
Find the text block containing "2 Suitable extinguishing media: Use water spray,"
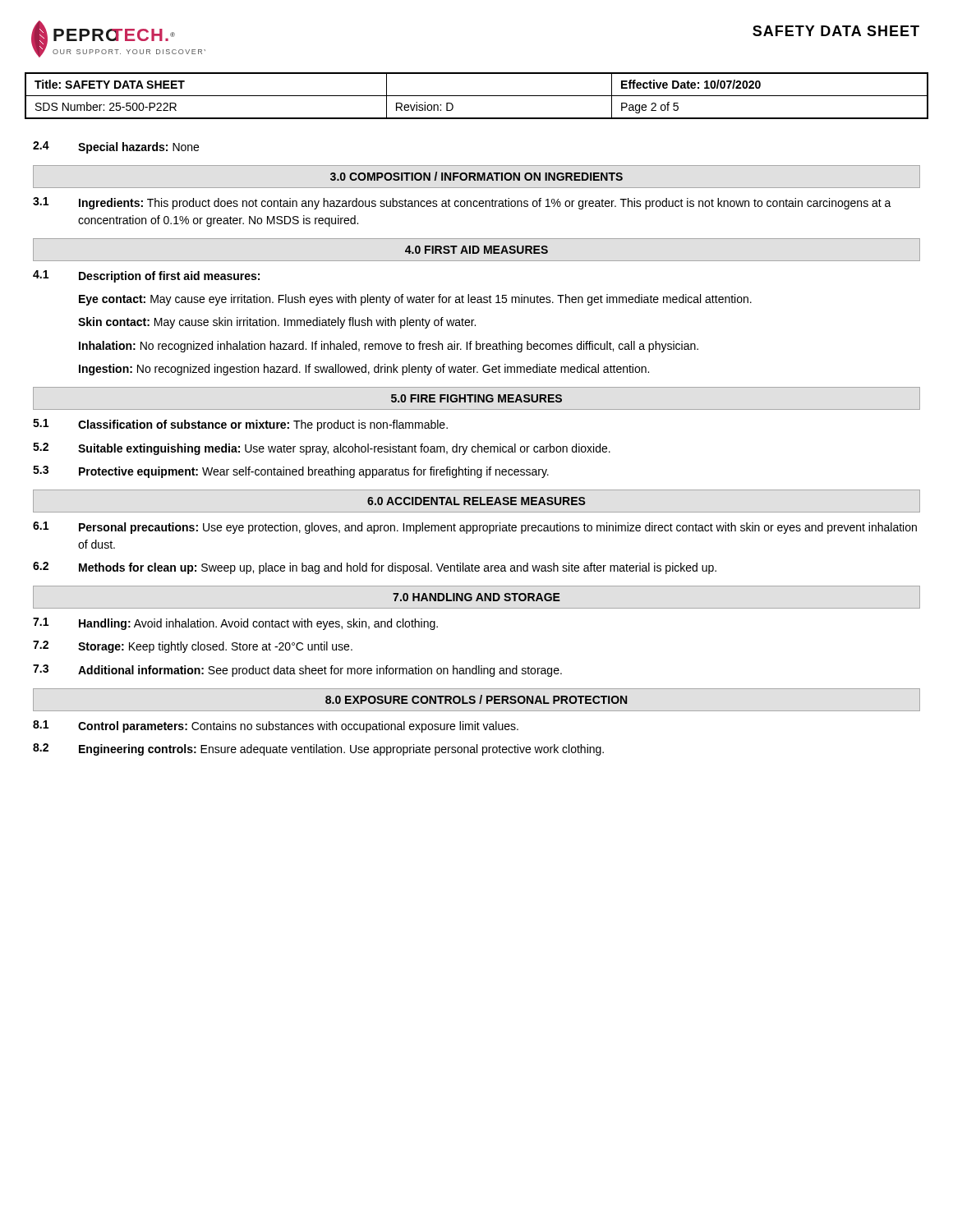476,448
